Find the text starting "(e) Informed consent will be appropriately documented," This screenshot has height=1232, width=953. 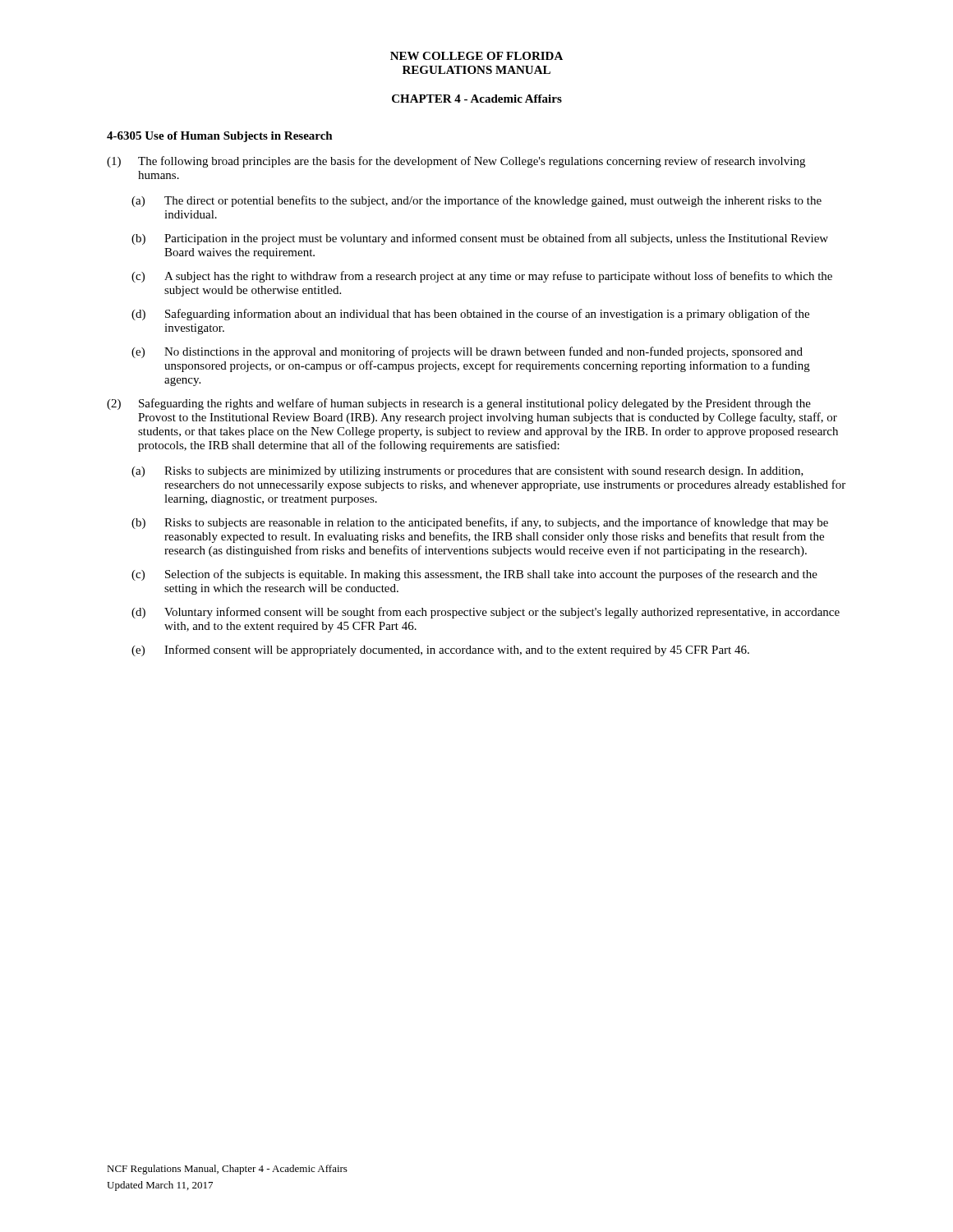(x=489, y=650)
